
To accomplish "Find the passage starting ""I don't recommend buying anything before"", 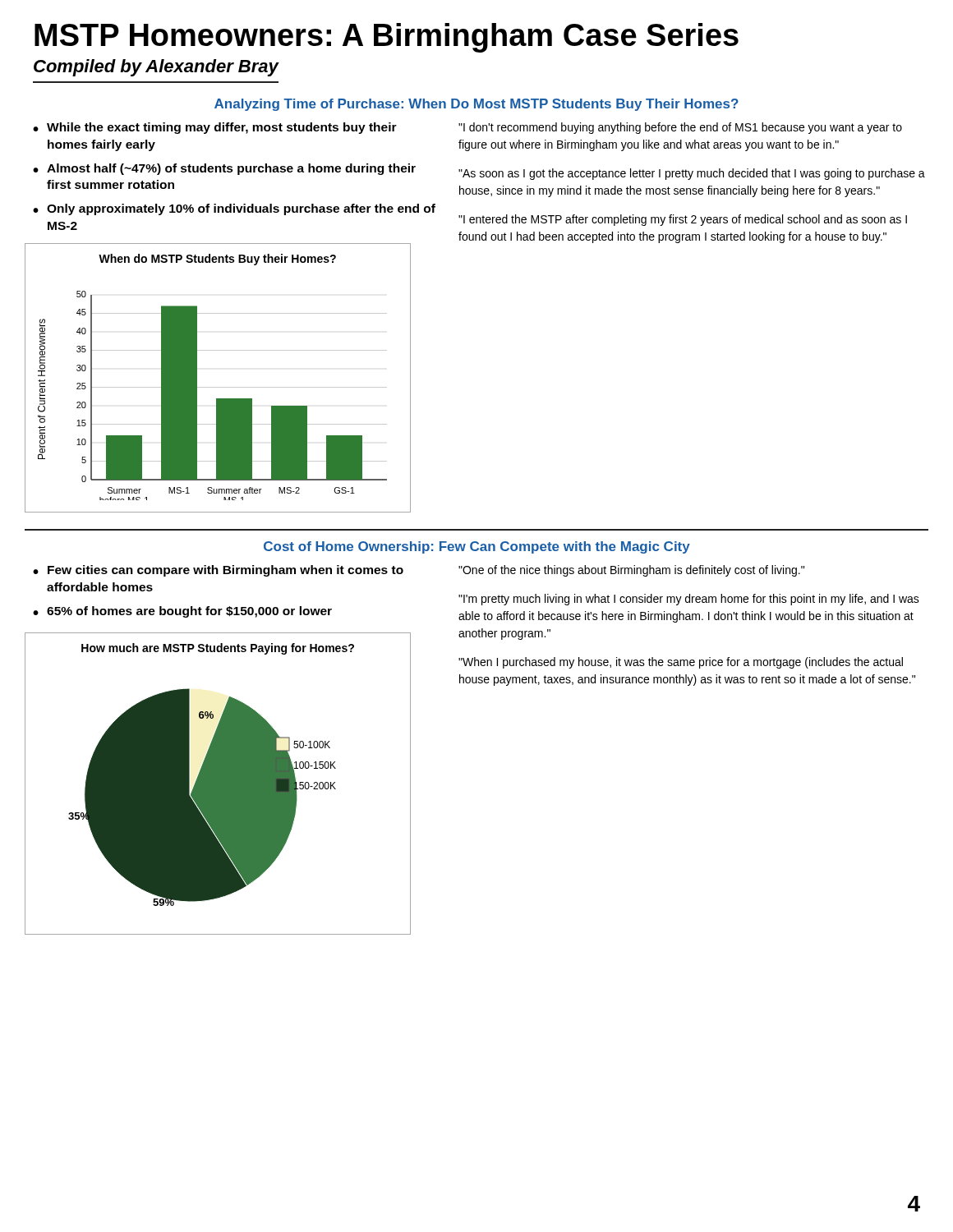I will [x=680, y=136].
